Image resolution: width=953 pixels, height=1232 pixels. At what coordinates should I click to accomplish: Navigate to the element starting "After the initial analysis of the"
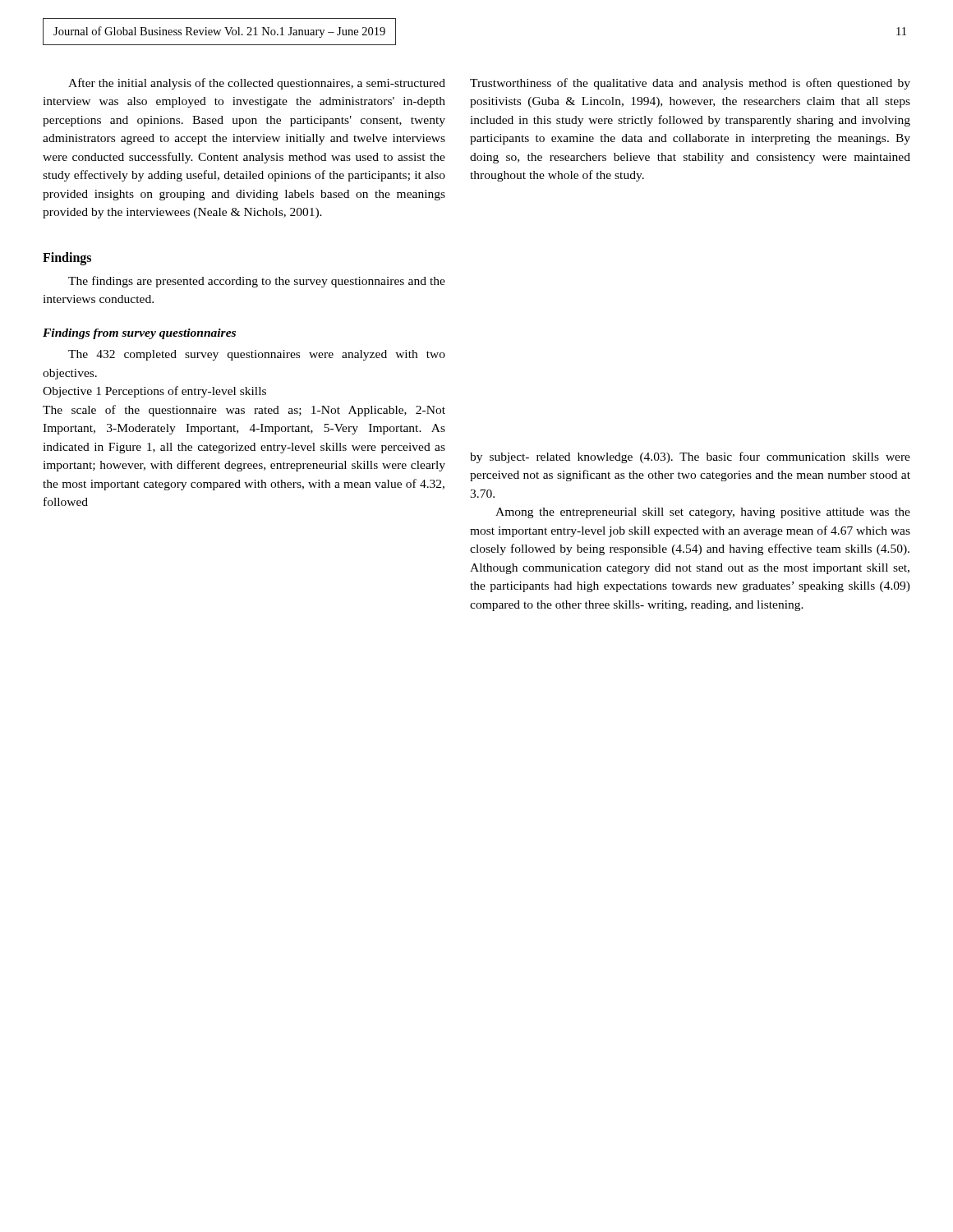[244, 148]
